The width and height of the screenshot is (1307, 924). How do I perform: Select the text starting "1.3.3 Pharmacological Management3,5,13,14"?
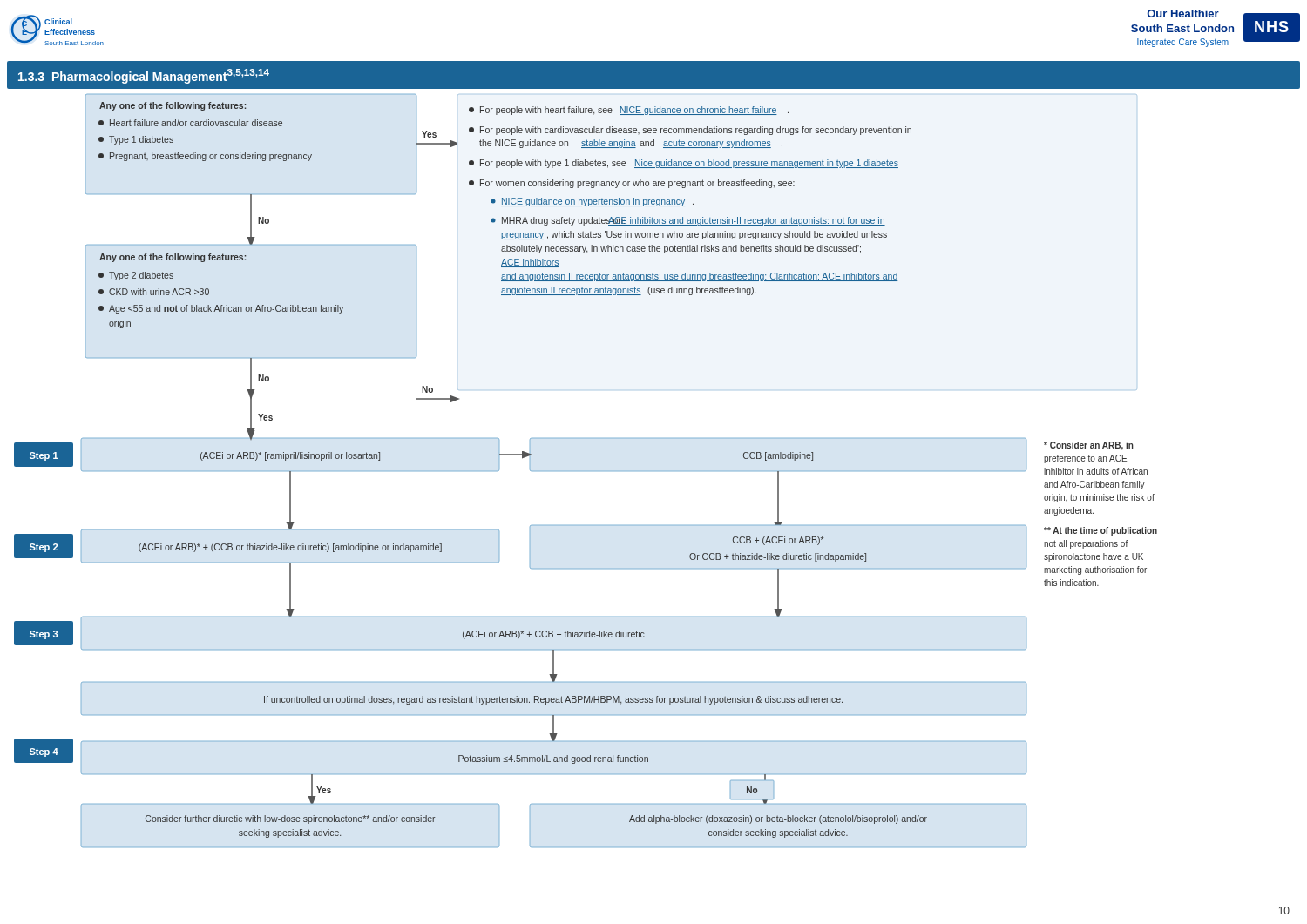[x=143, y=75]
